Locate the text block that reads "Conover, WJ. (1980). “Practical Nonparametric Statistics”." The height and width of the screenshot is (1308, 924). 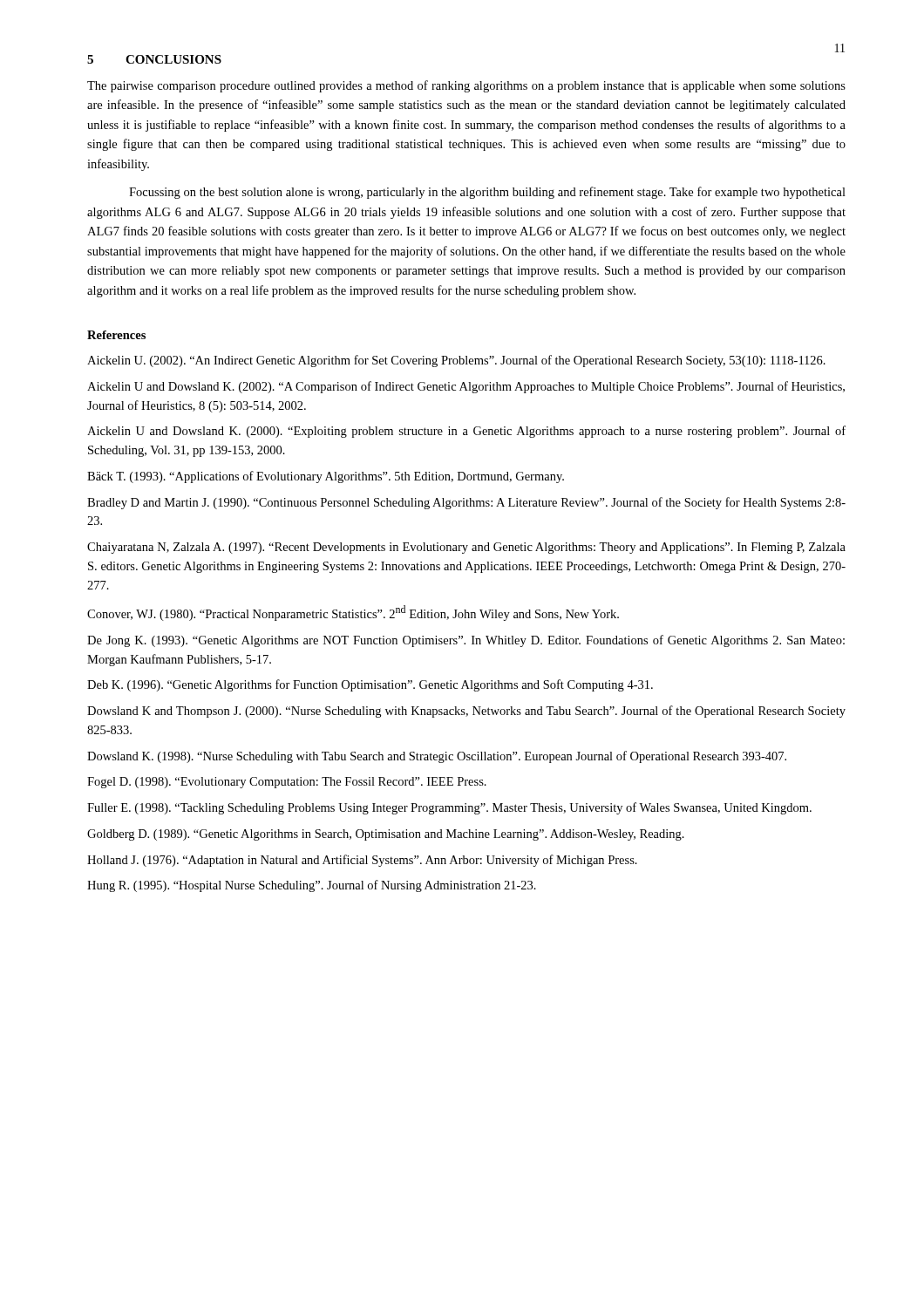(466, 613)
